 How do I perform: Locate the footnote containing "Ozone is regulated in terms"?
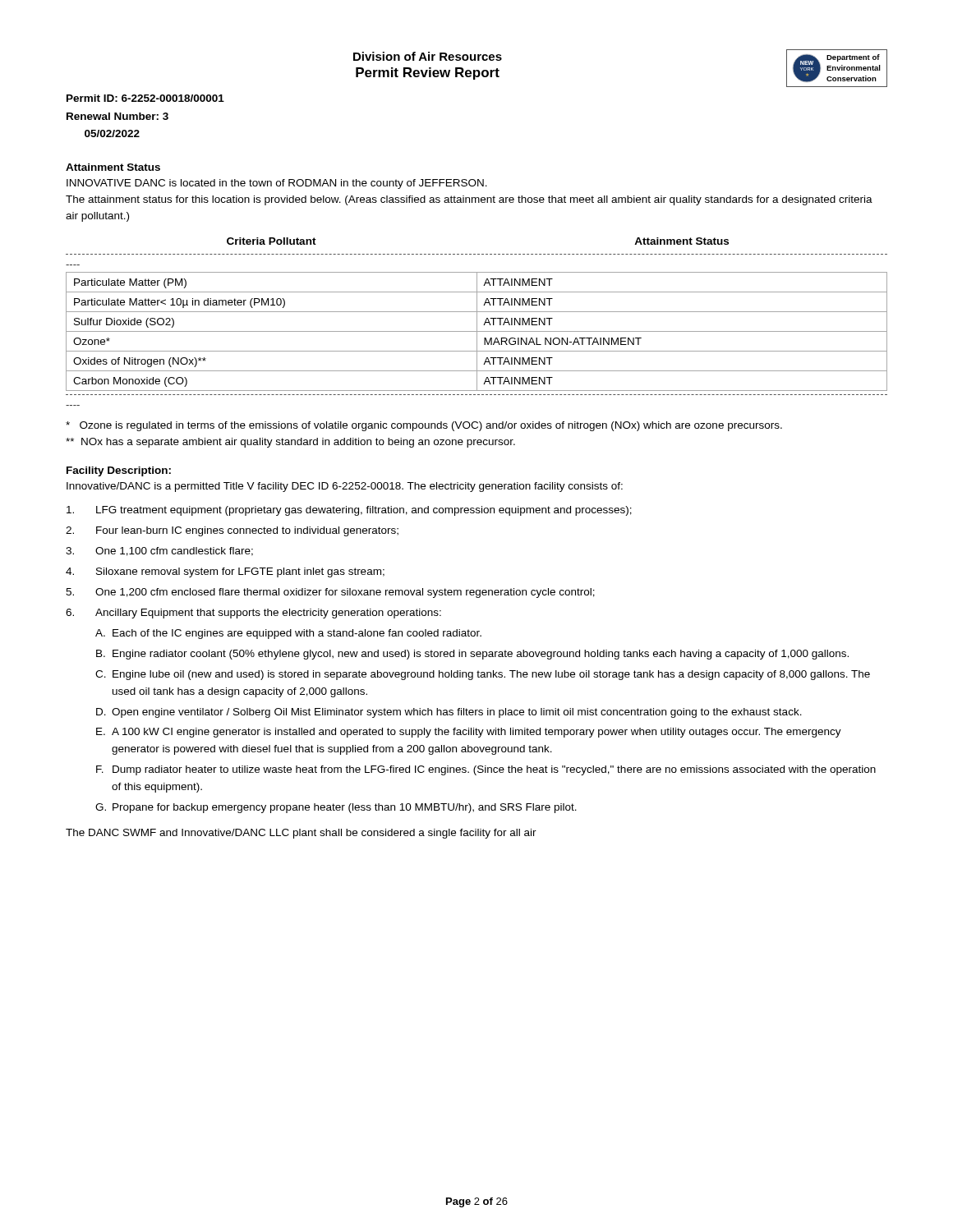pos(424,433)
